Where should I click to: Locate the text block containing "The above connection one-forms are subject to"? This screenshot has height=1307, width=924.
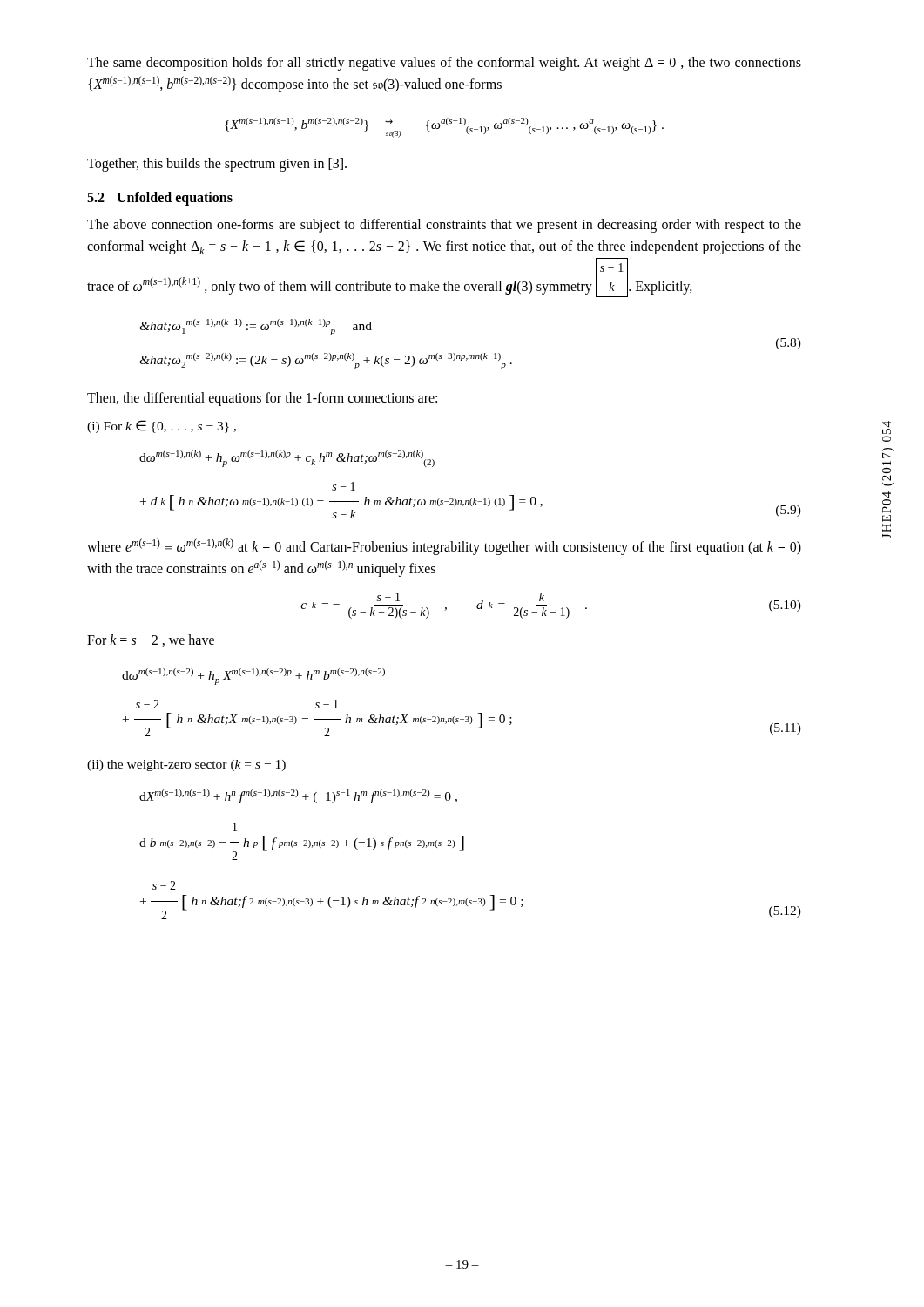[x=444, y=256]
